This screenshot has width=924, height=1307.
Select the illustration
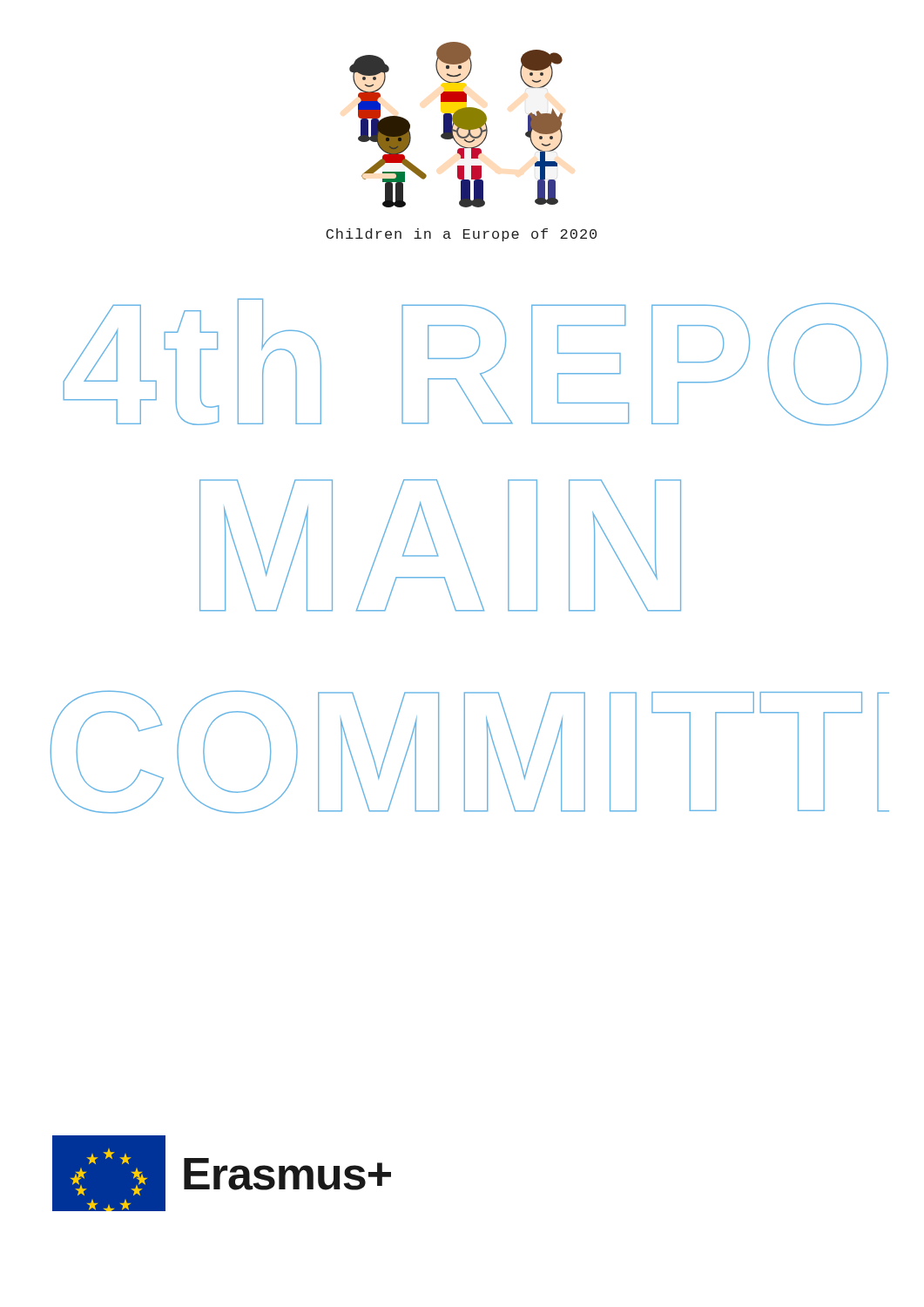coord(462,139)
